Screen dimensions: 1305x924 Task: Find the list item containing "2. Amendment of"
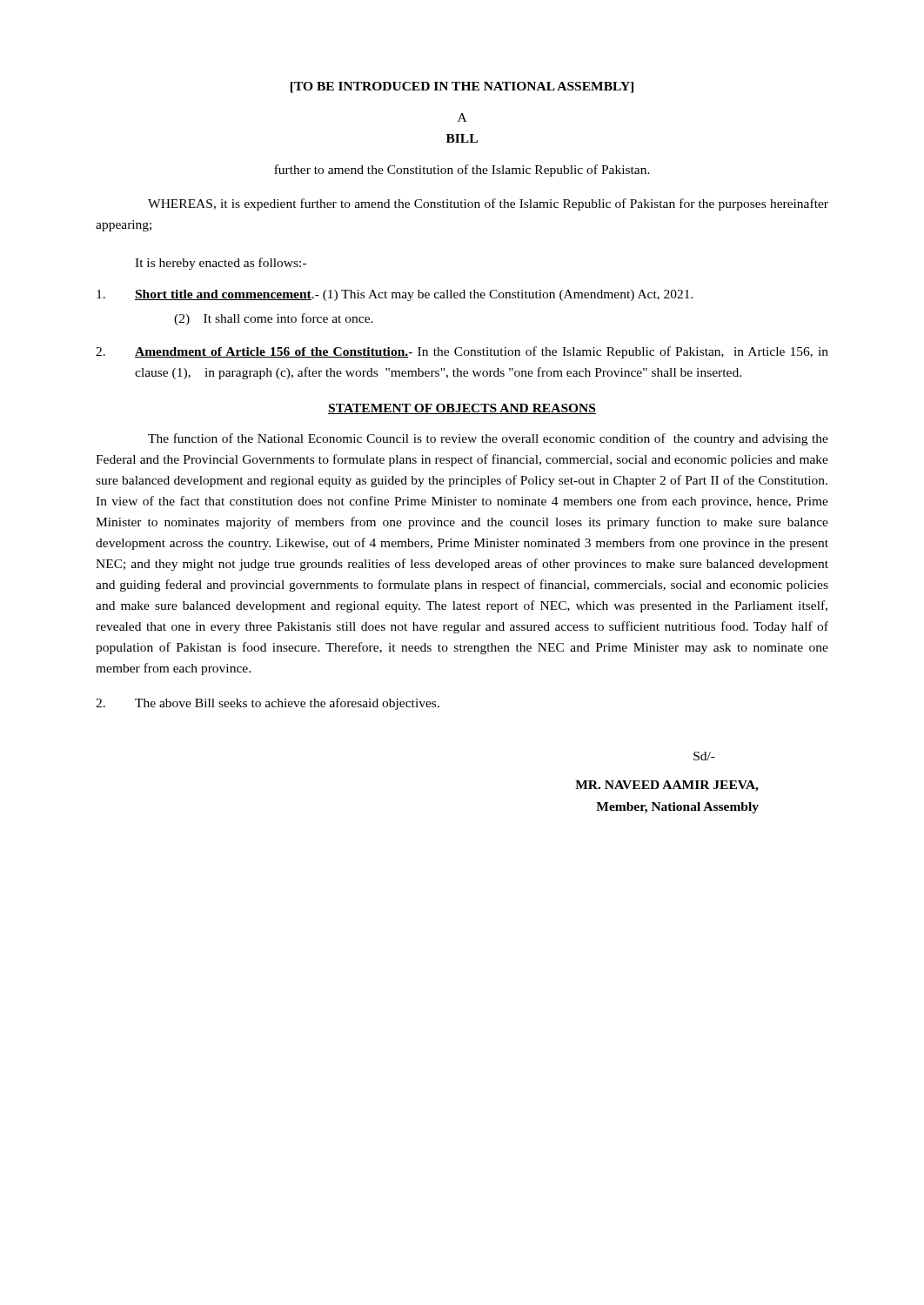(462, 362)
